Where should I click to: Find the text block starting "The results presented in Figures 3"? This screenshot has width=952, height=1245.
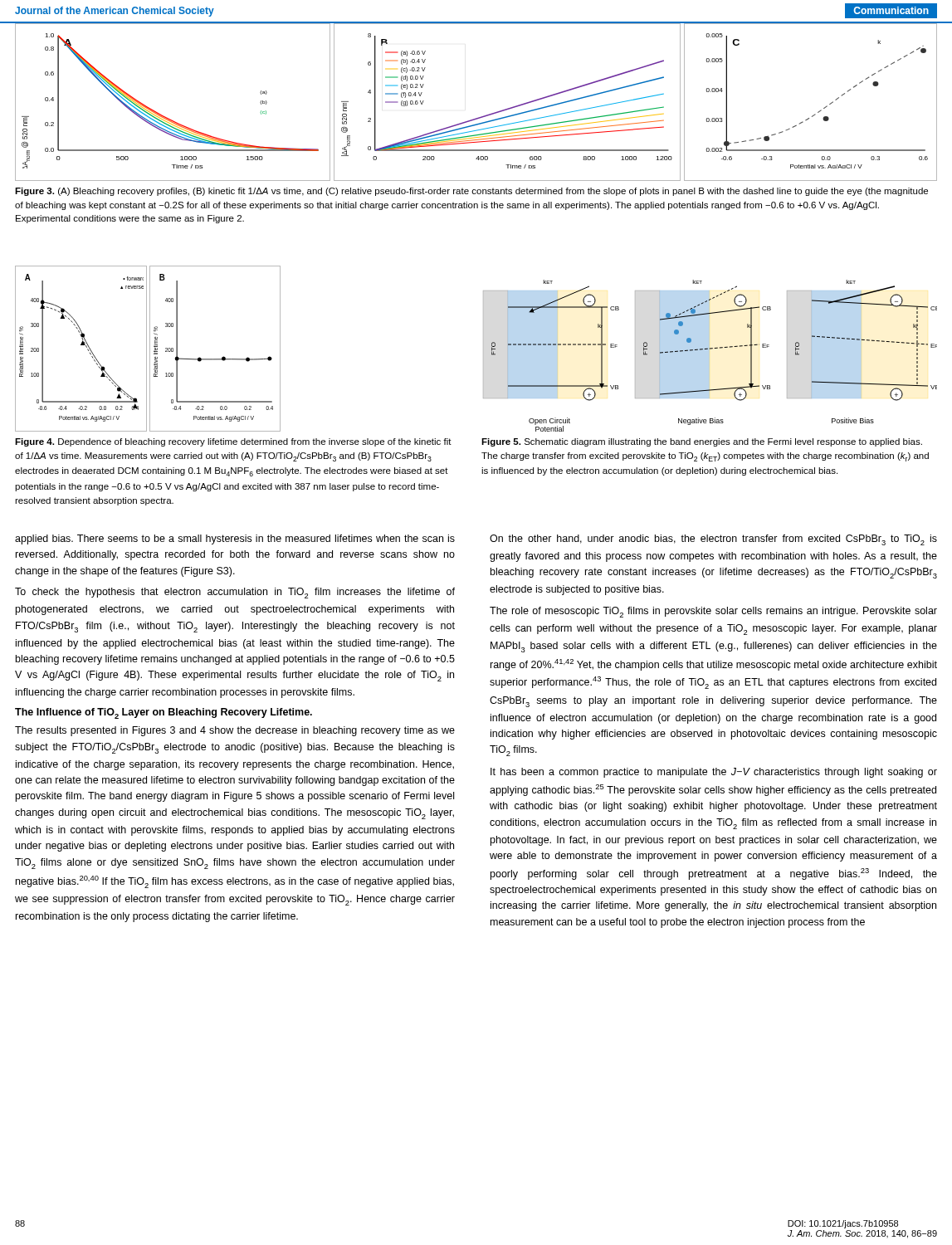point(235,824)
